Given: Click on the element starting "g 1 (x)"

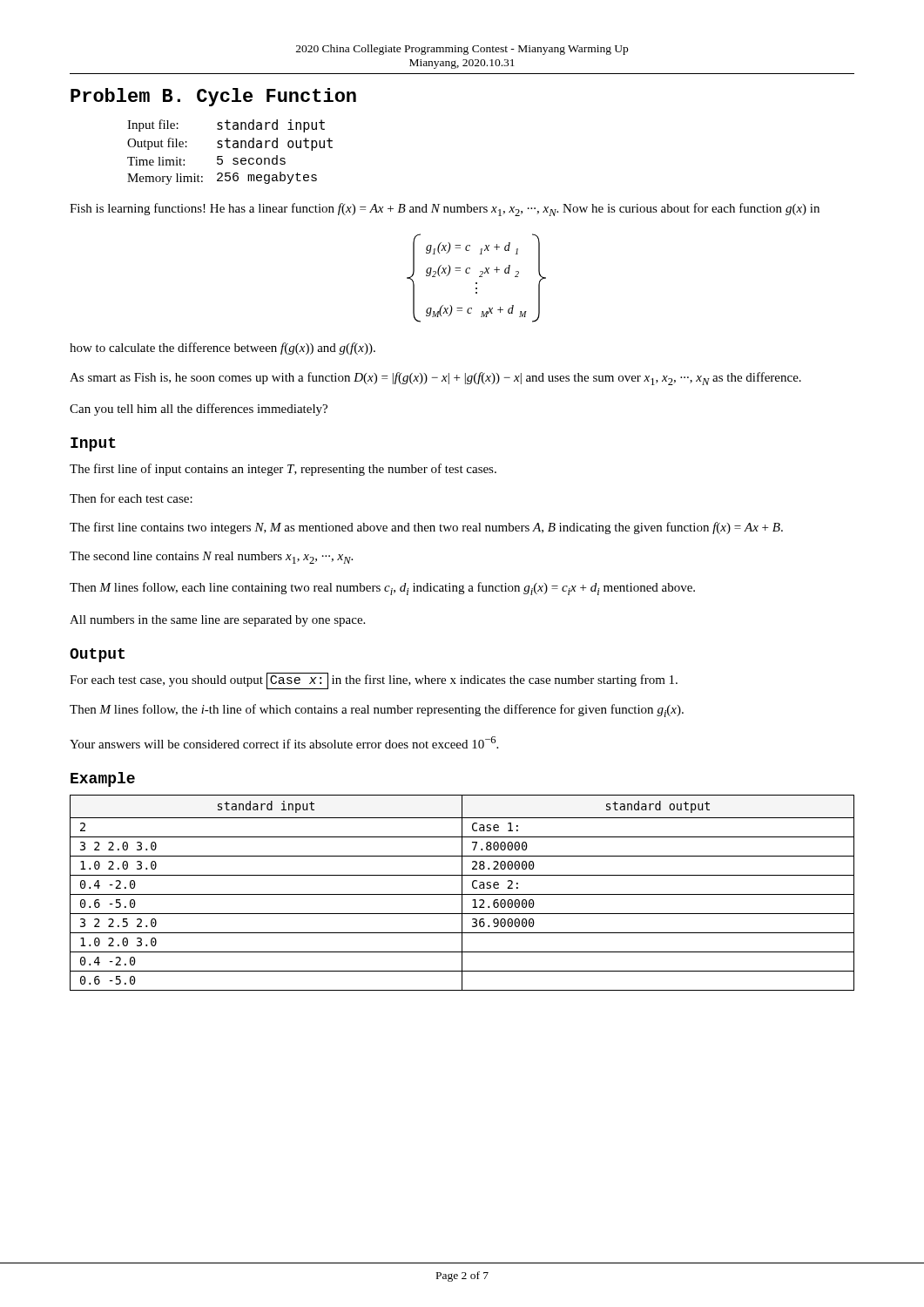Looking at the screenshot, I should (x=462, y=278).
